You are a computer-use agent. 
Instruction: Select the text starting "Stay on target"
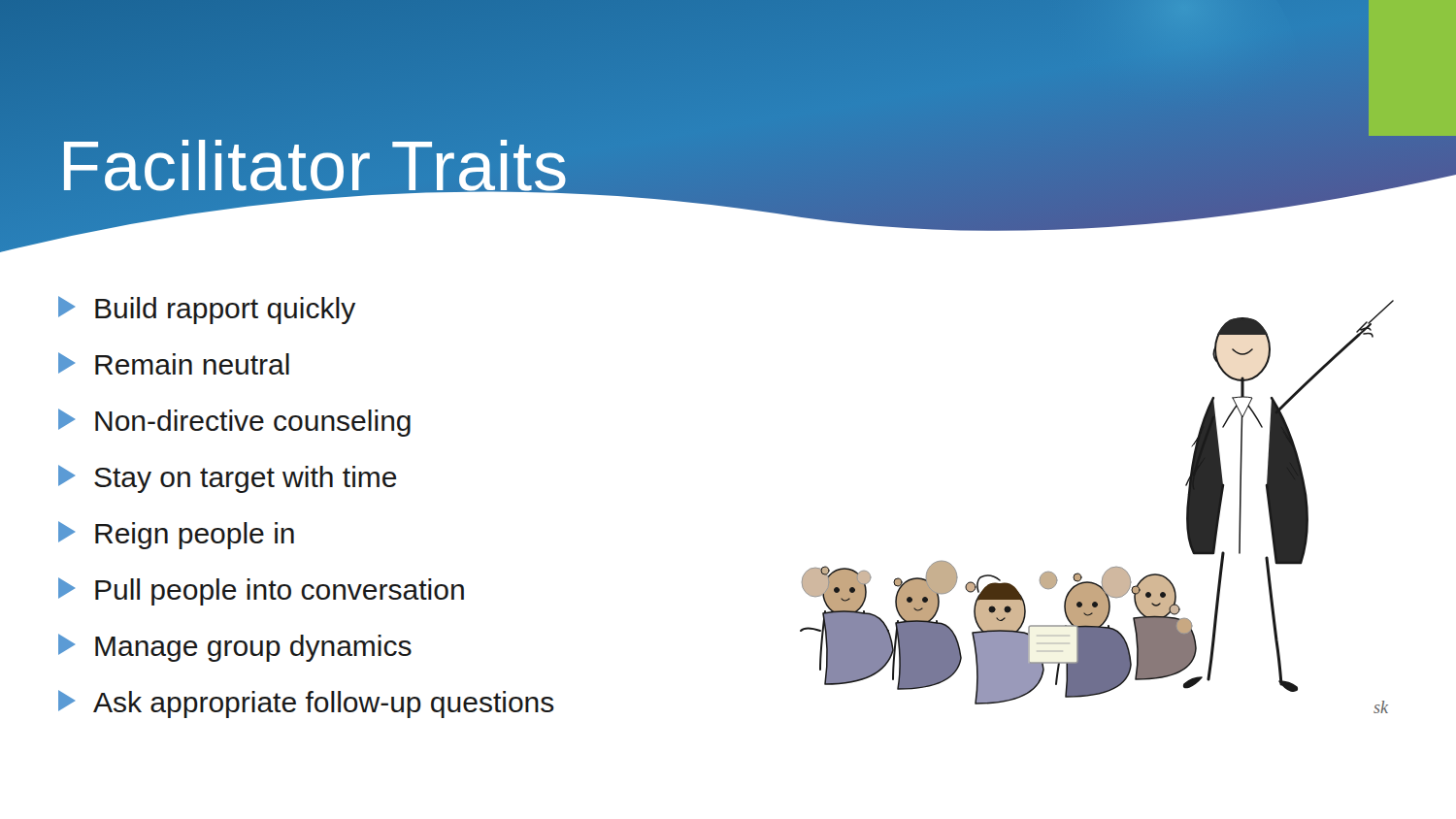(x=228, y=477)
